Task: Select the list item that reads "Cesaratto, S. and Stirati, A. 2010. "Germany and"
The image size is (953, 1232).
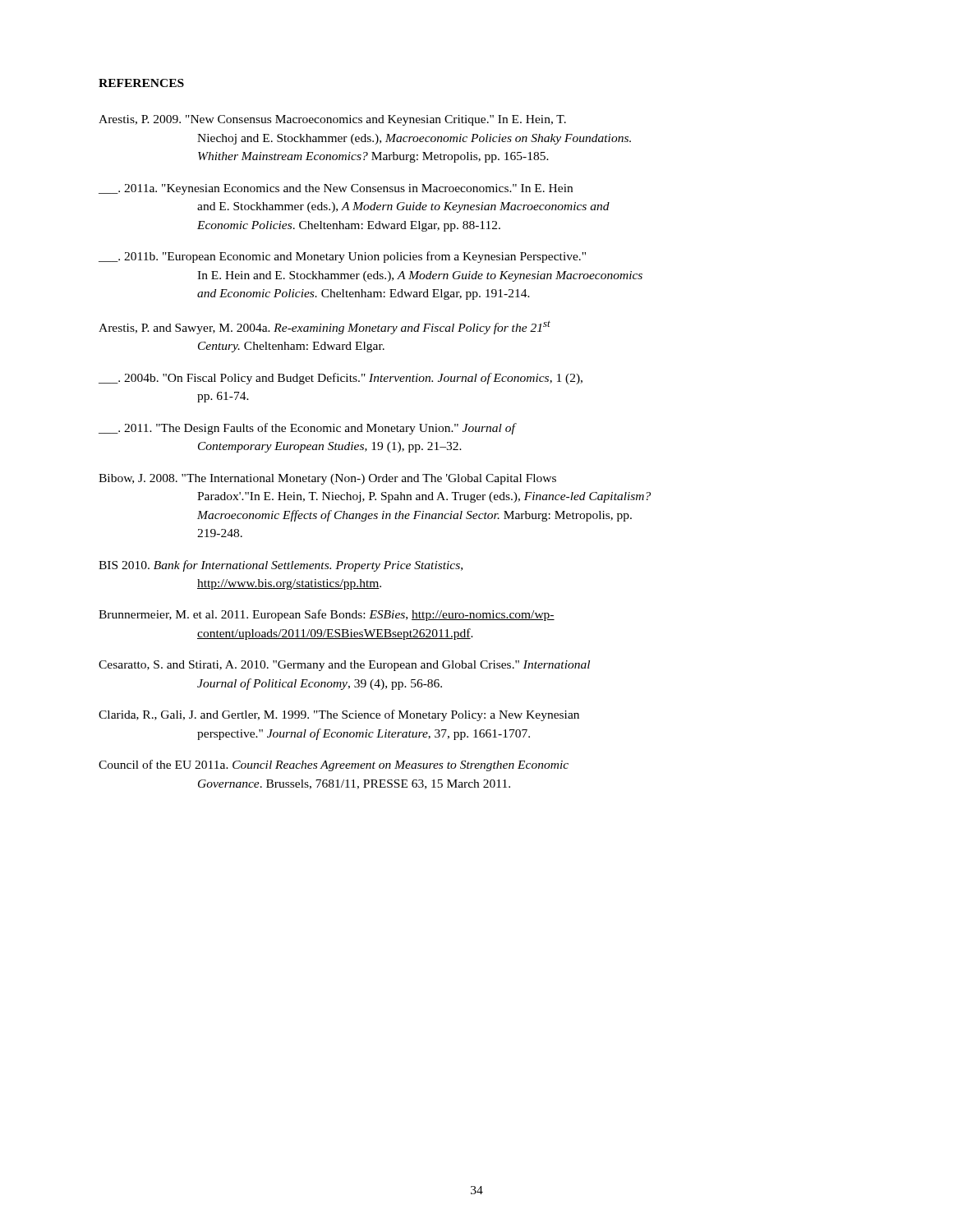Action: [476, 675]
